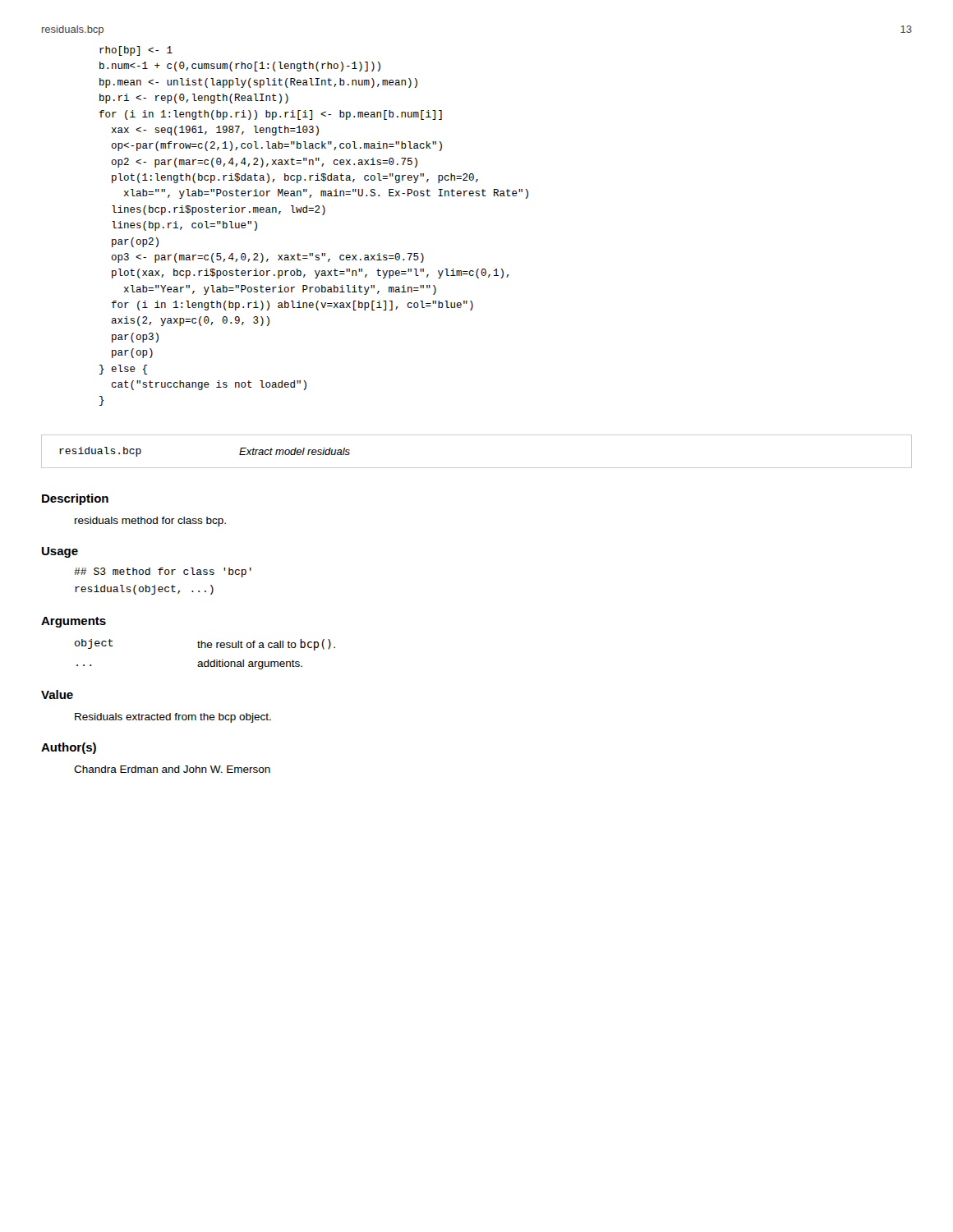Click where it says "Chandra Erdman and John W. Emerson"
953x1232 pixels.
172,770
